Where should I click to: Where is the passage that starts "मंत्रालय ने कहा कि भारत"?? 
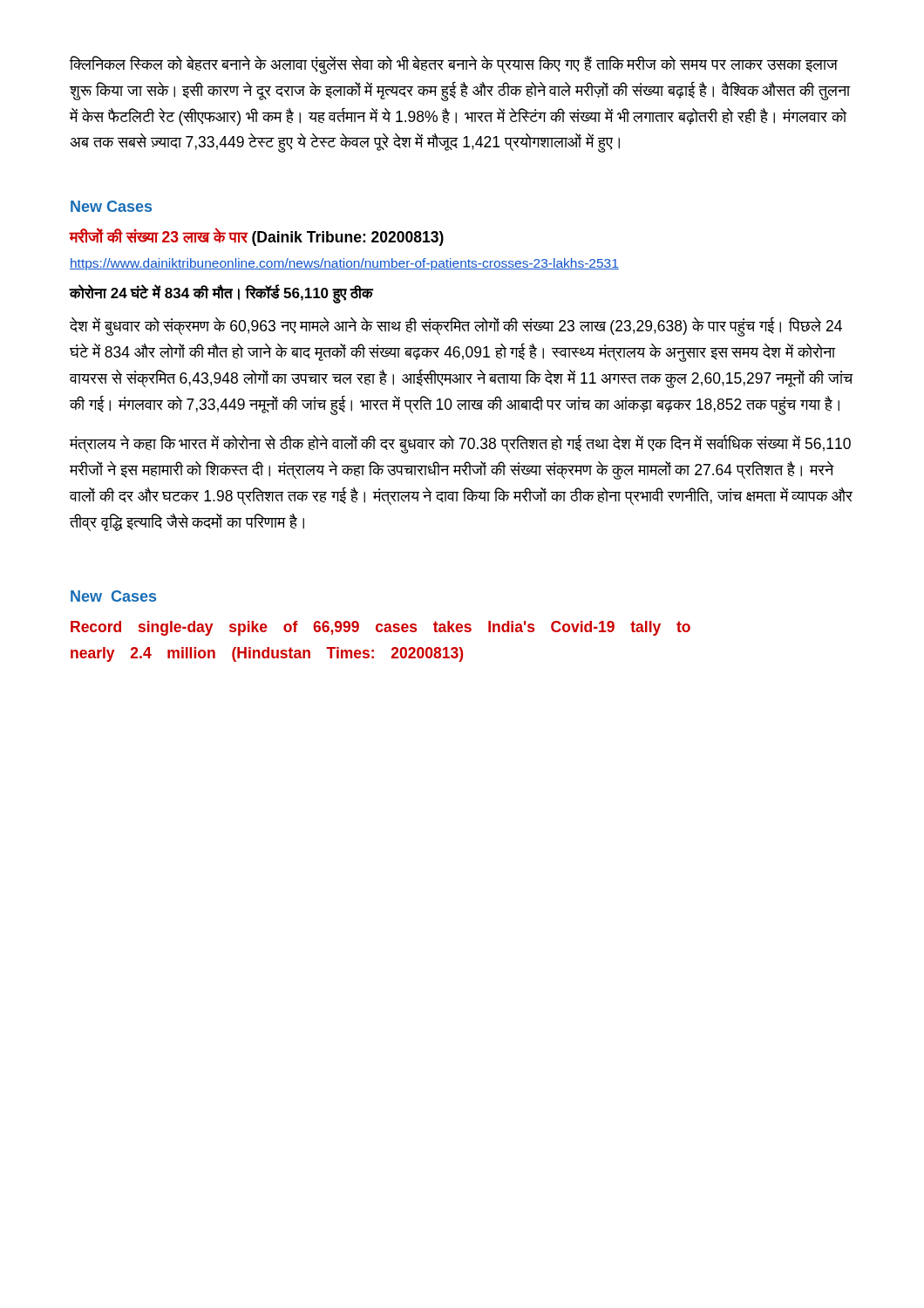(x=461, y=483)
